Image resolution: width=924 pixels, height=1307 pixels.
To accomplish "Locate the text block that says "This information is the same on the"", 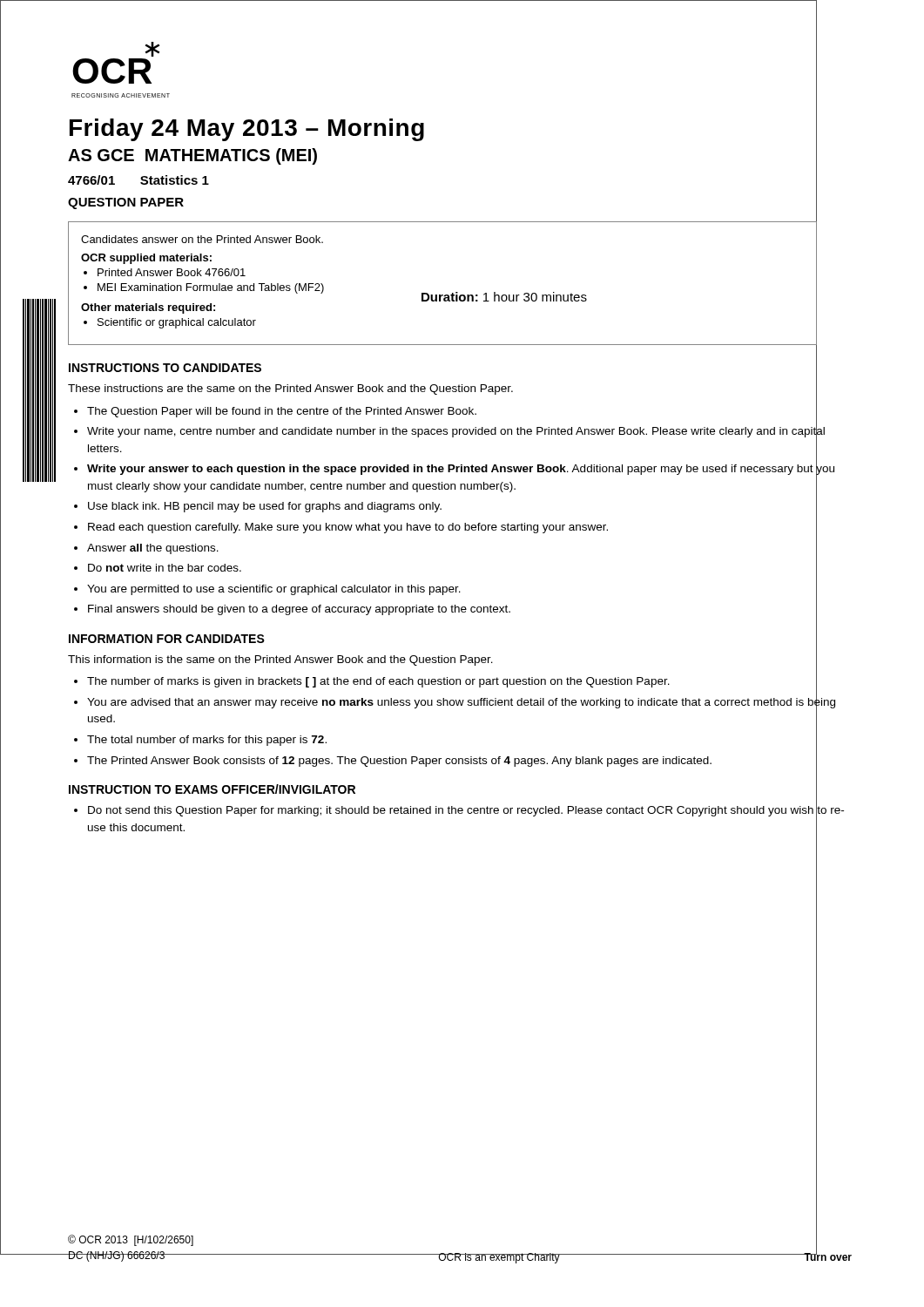I will click(x=281, y=659).
